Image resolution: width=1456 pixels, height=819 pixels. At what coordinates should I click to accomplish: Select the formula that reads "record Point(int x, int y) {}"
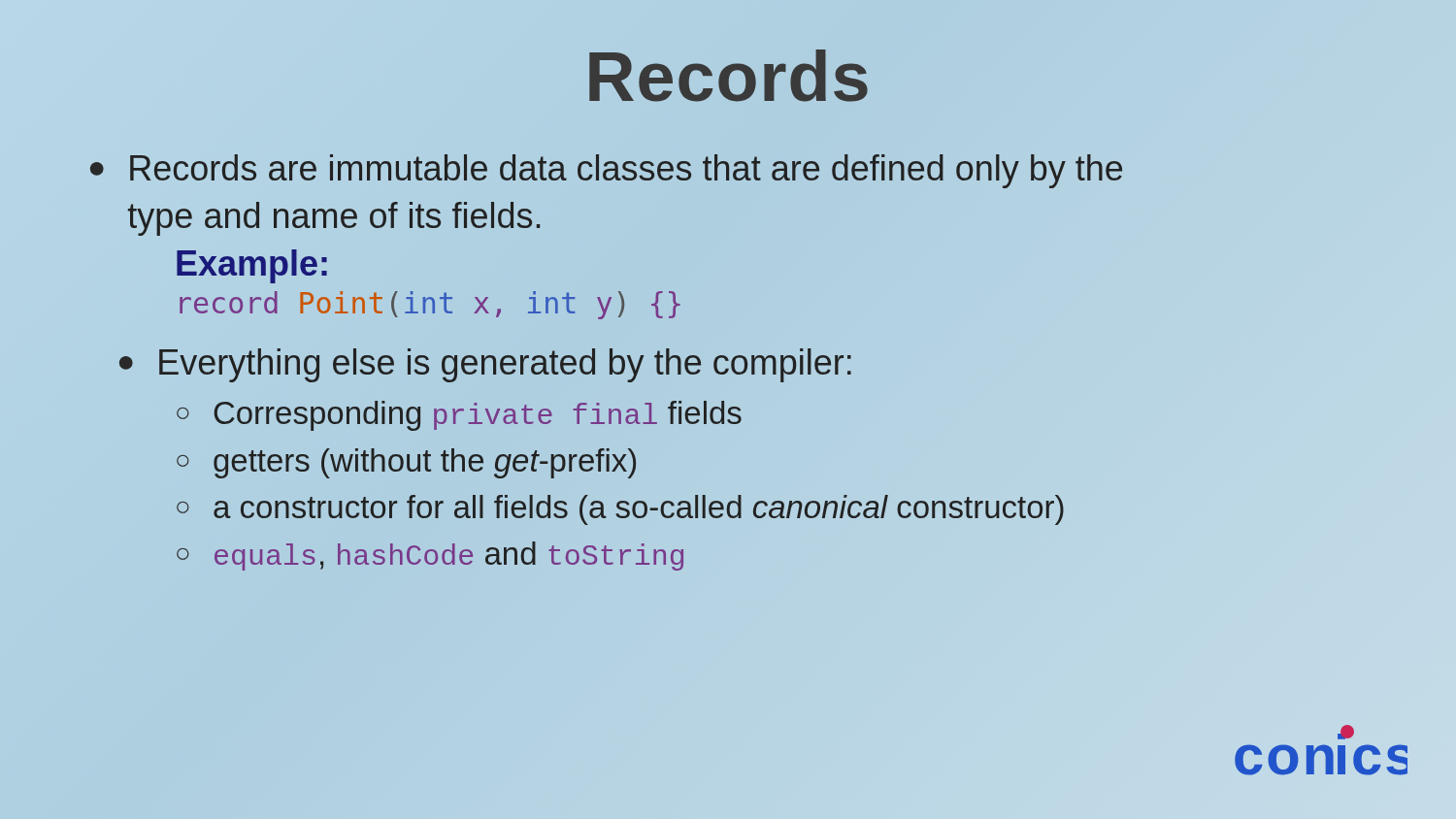[429, 303]
